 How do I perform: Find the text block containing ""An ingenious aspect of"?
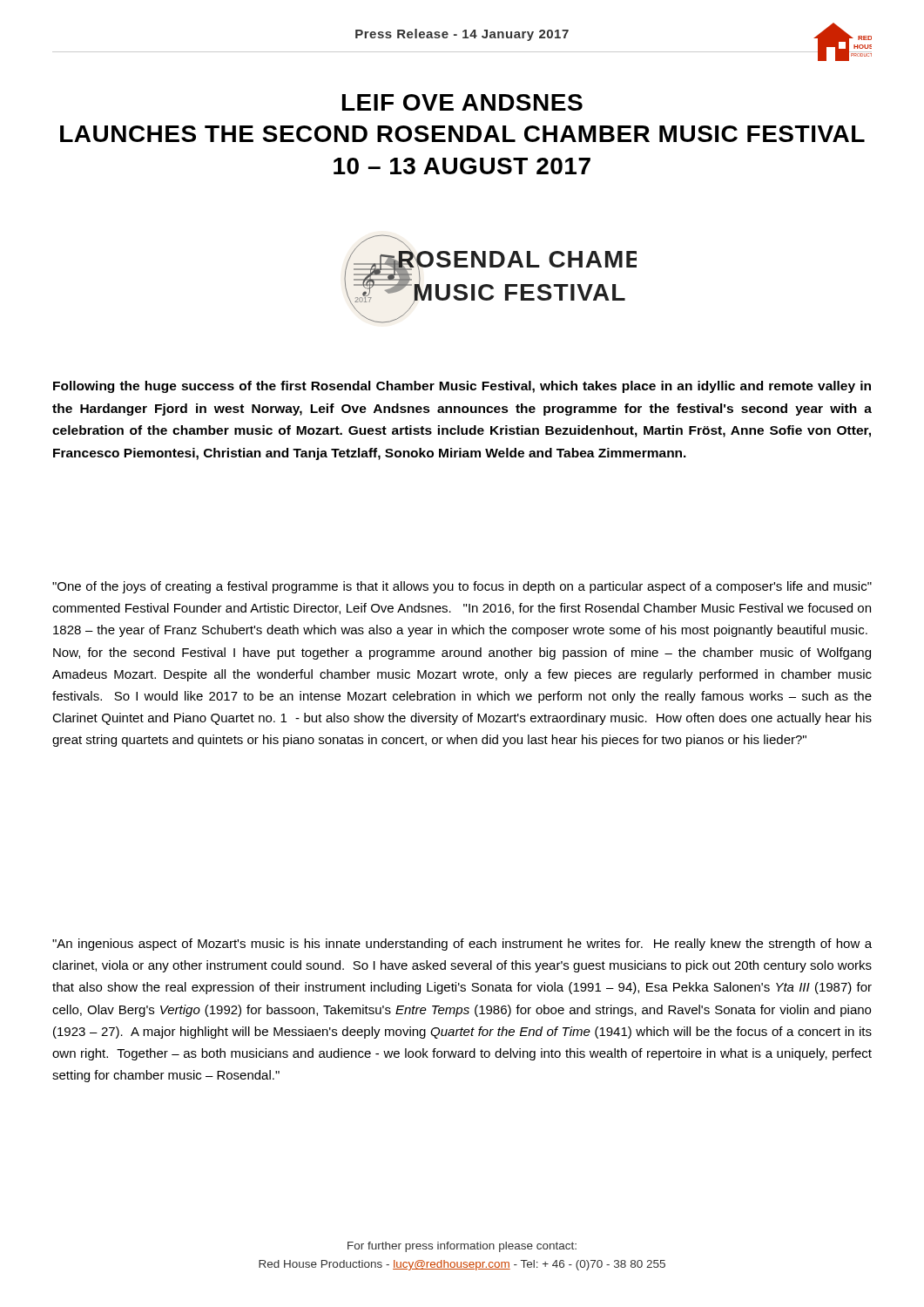[462, 1009]
